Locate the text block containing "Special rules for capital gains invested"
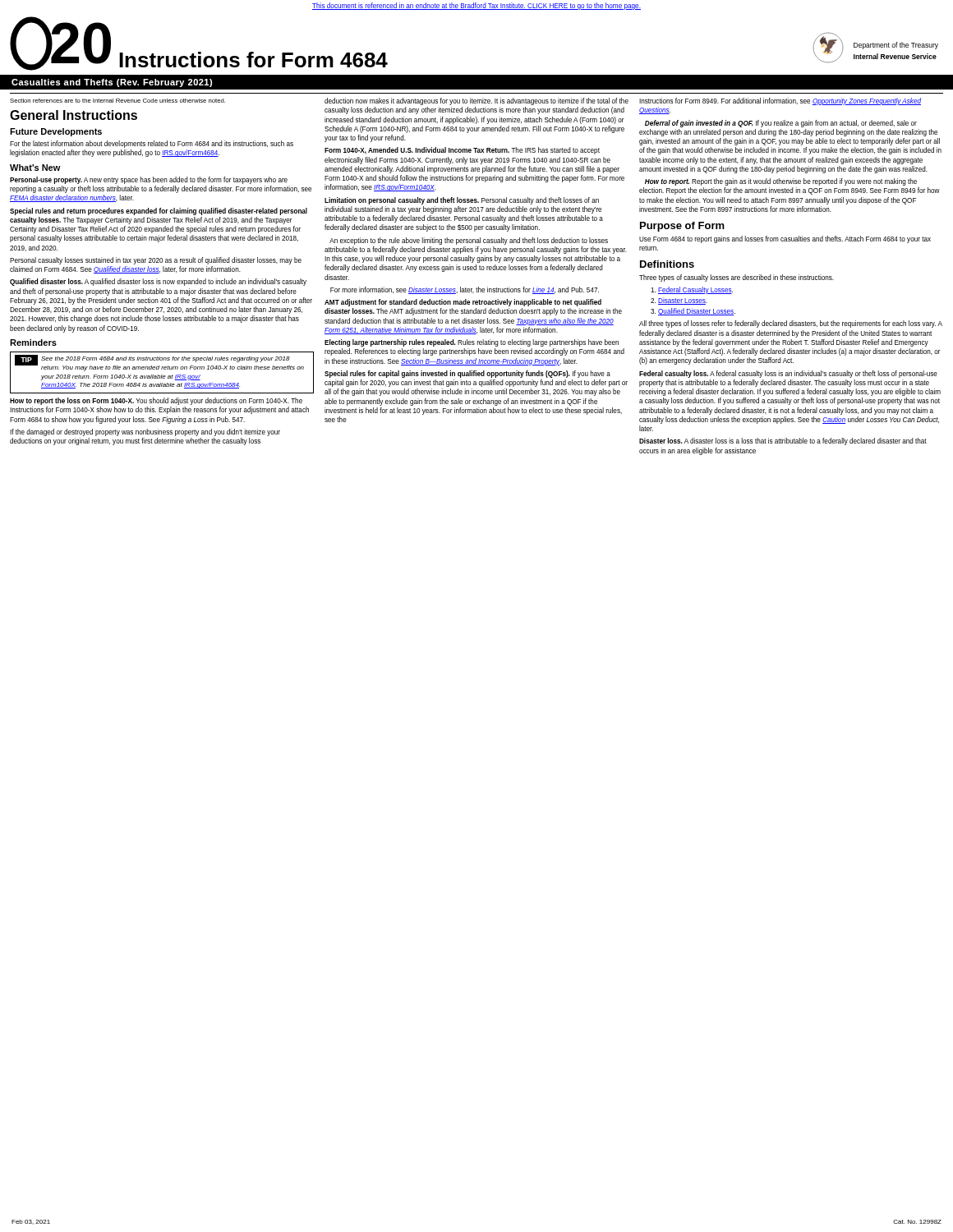This screenshot has width=953, height=1232. click(476, 397)
